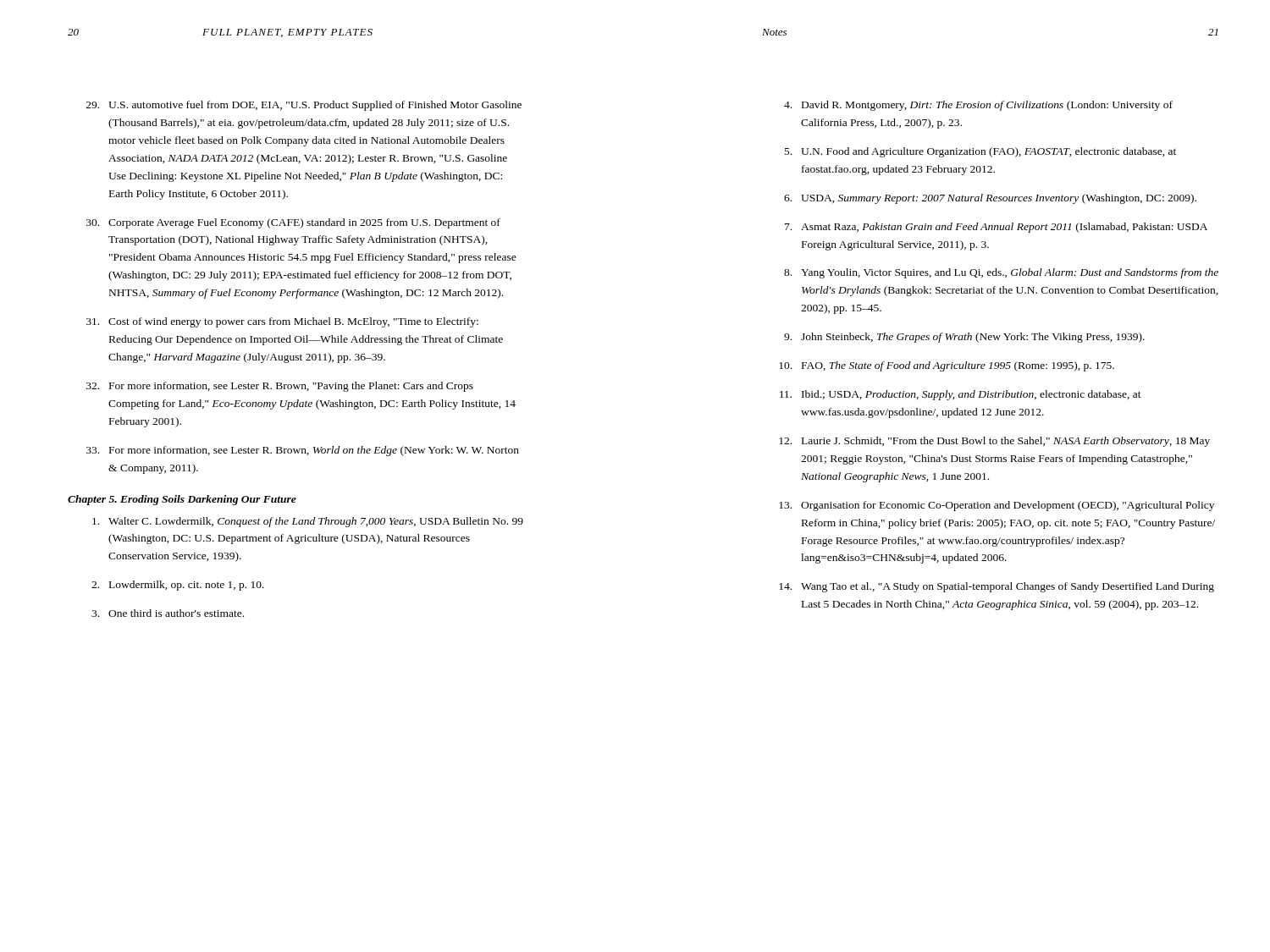
Task: Navigate to the block starting "4. David R. Montgomery, Dirt: The Erosion"
Action: (991, 114)
